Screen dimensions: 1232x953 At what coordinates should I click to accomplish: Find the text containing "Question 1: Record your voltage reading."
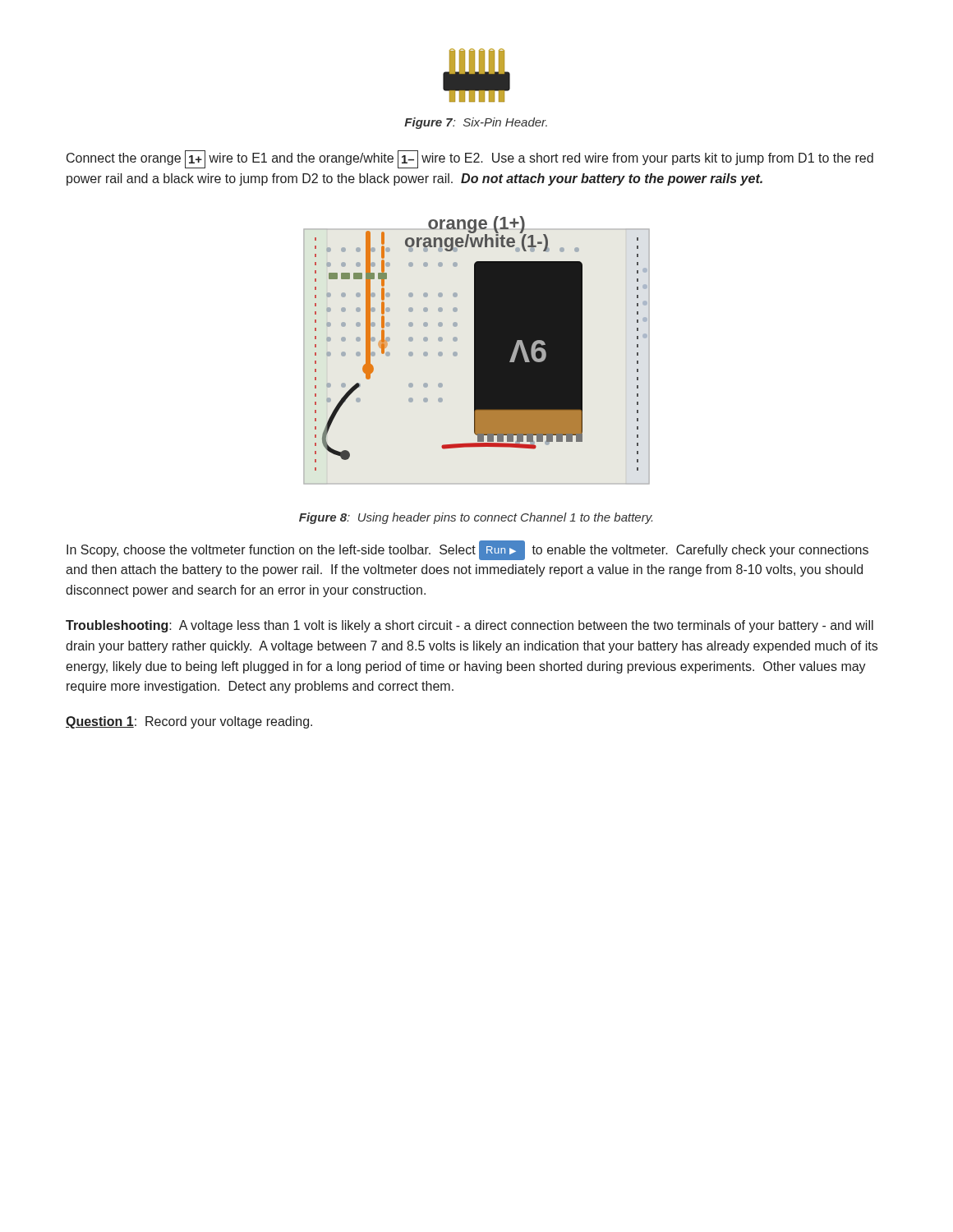[x=190, y=722]
